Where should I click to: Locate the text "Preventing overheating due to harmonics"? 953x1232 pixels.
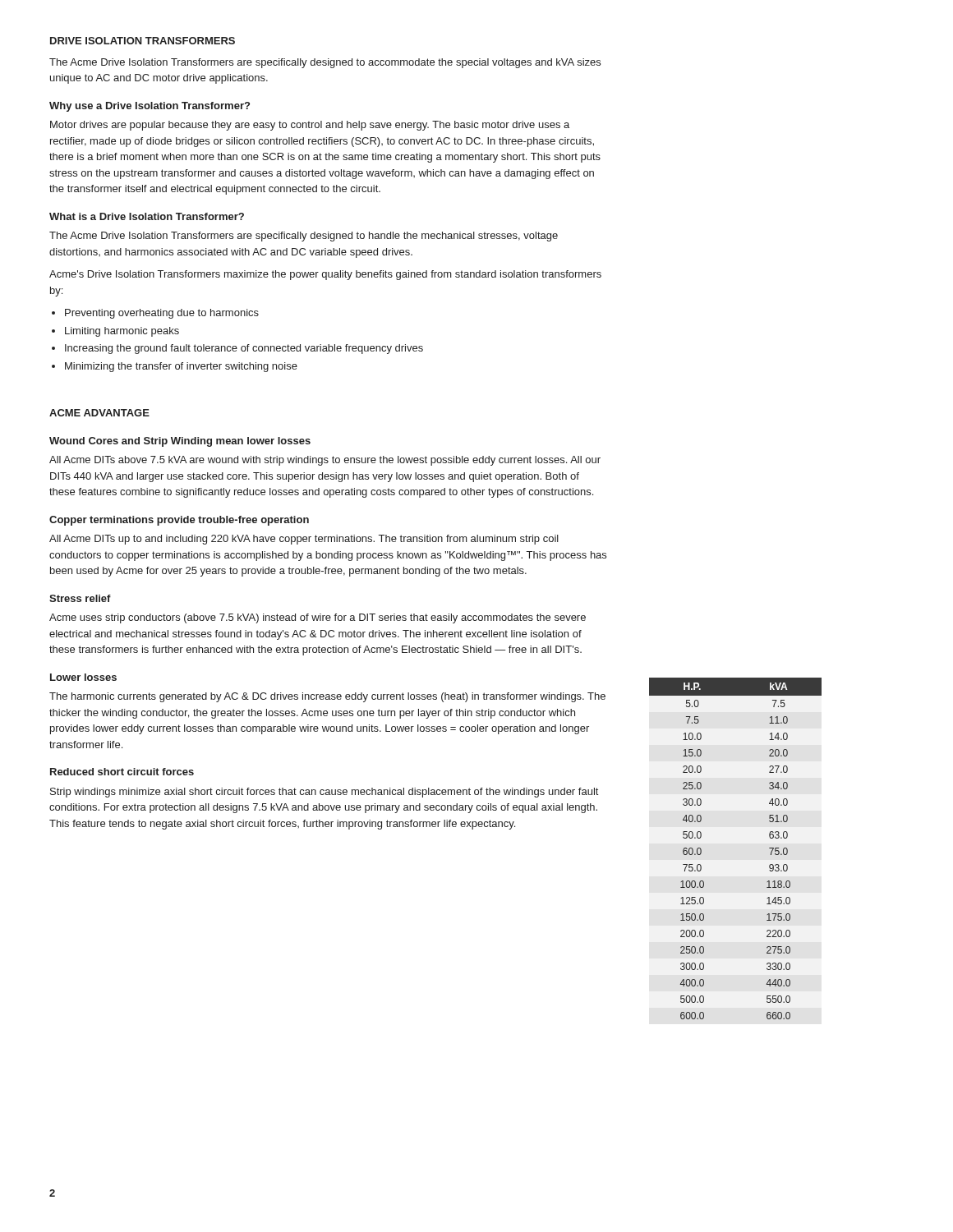click(x=155, y=314)
